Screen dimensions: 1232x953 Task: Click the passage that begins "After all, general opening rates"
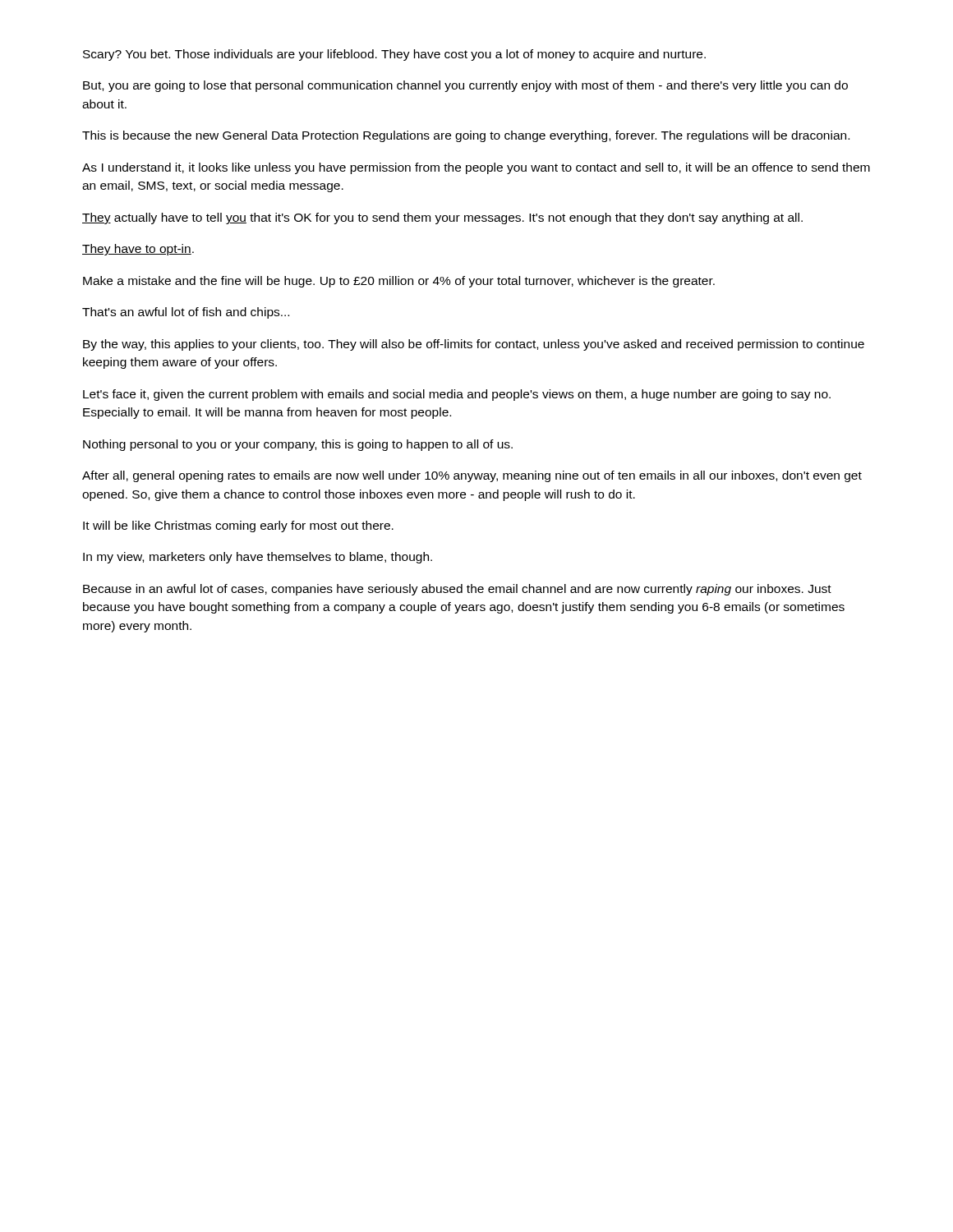click(472, 484)
